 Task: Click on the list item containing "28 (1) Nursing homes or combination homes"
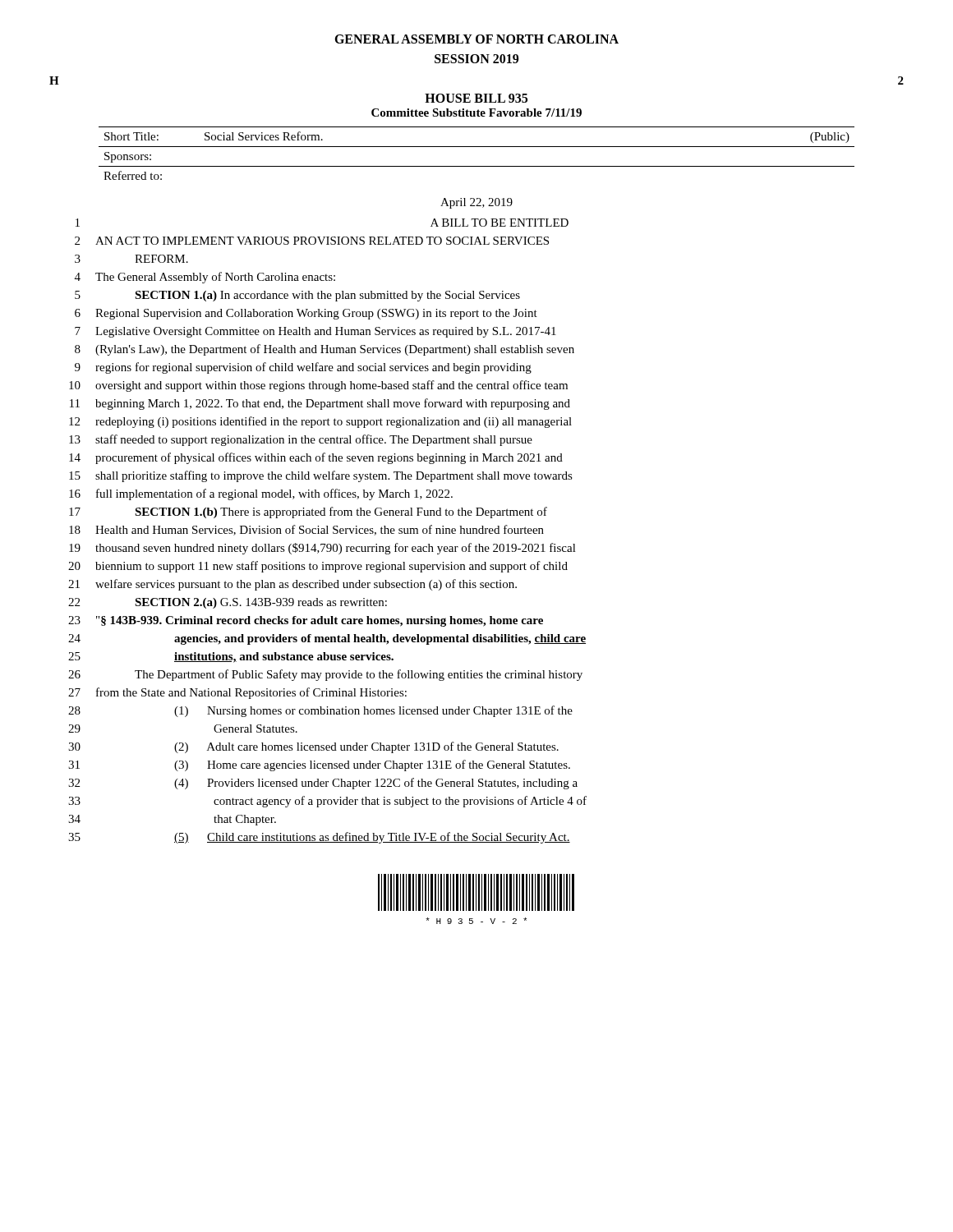click(x=476, y=711)
